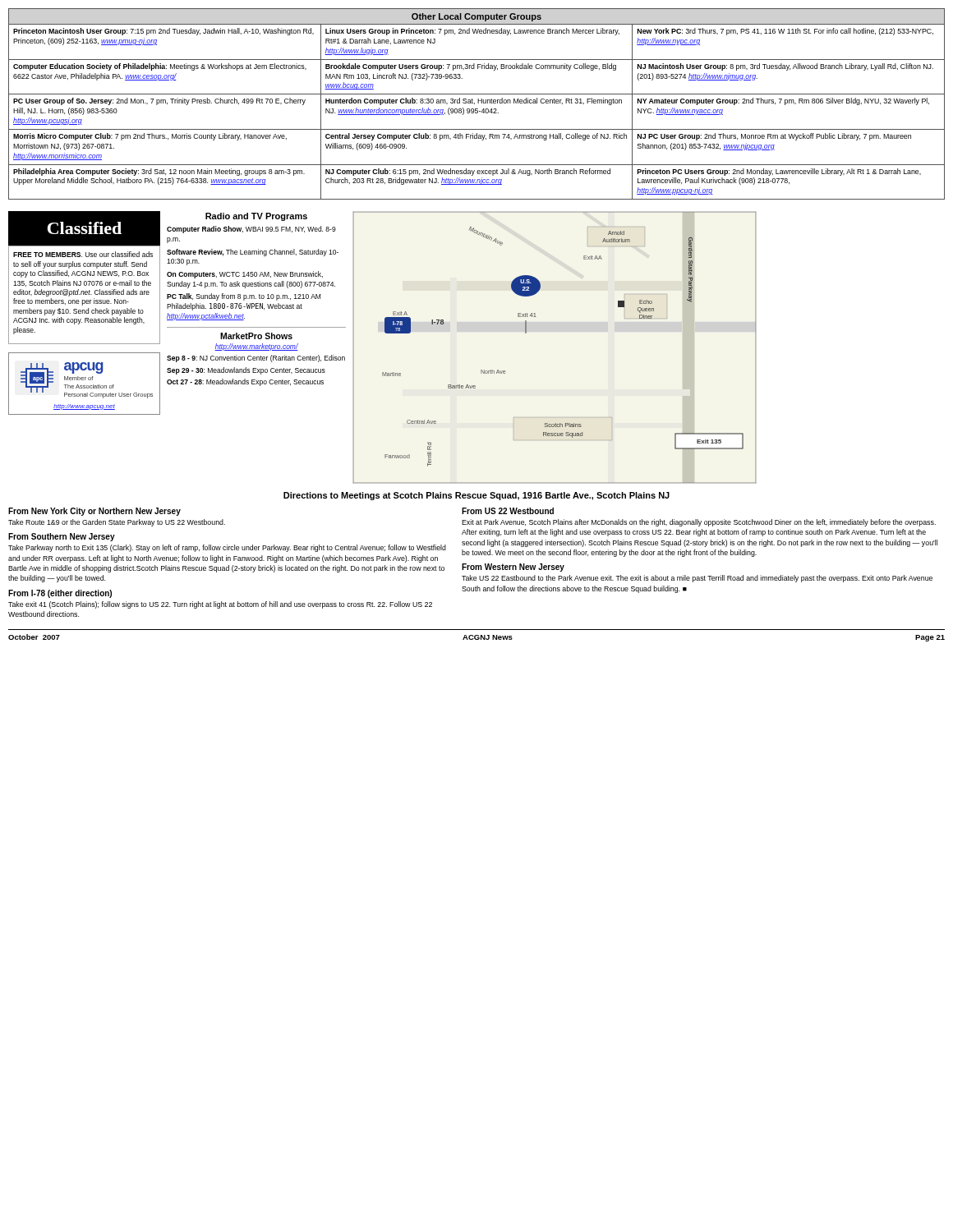Point to the block starting "PC Talk, Sunday from 8 p.m. to 10"

click(244, 306)
